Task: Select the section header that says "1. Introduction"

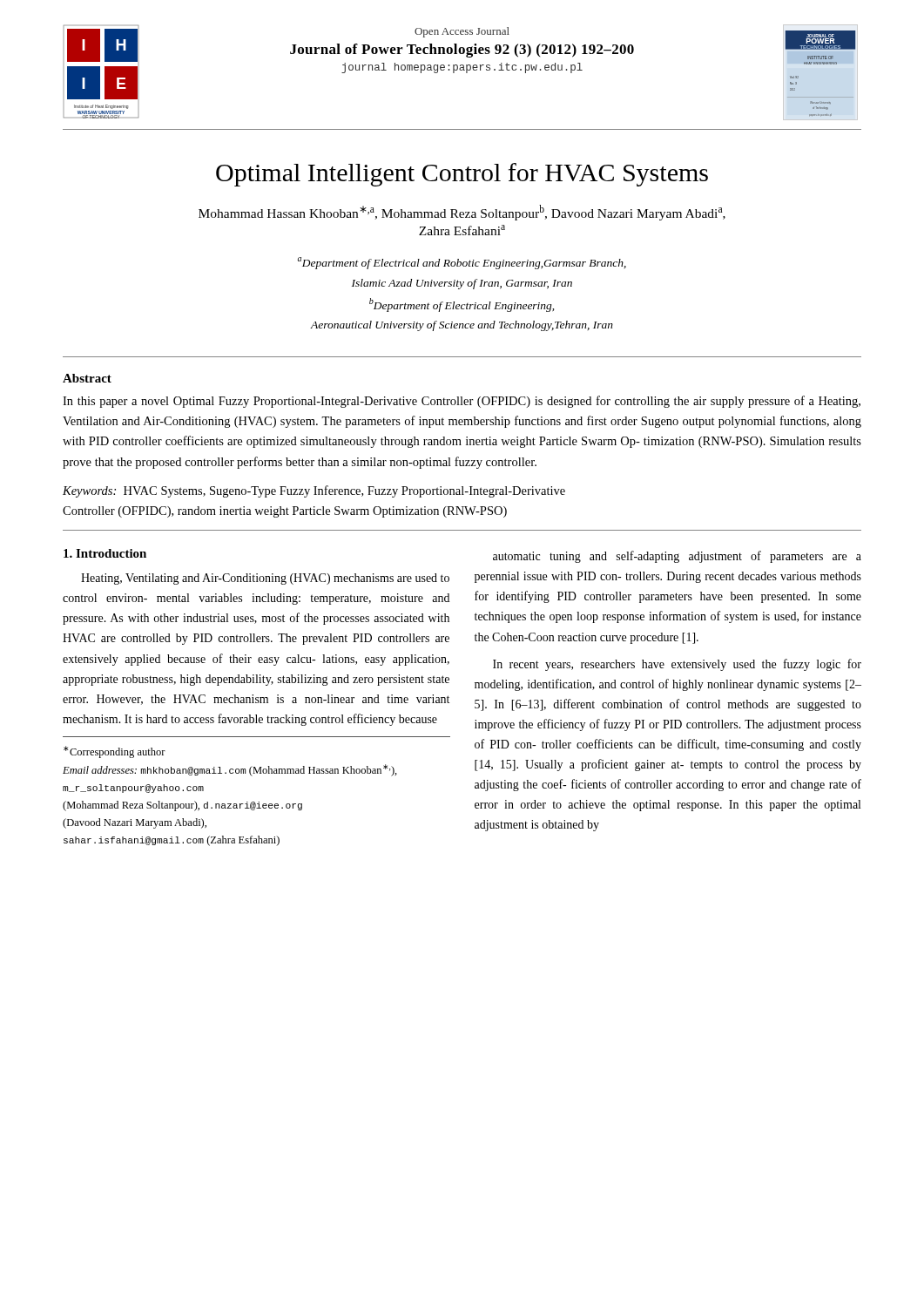Action: point(105,553)
